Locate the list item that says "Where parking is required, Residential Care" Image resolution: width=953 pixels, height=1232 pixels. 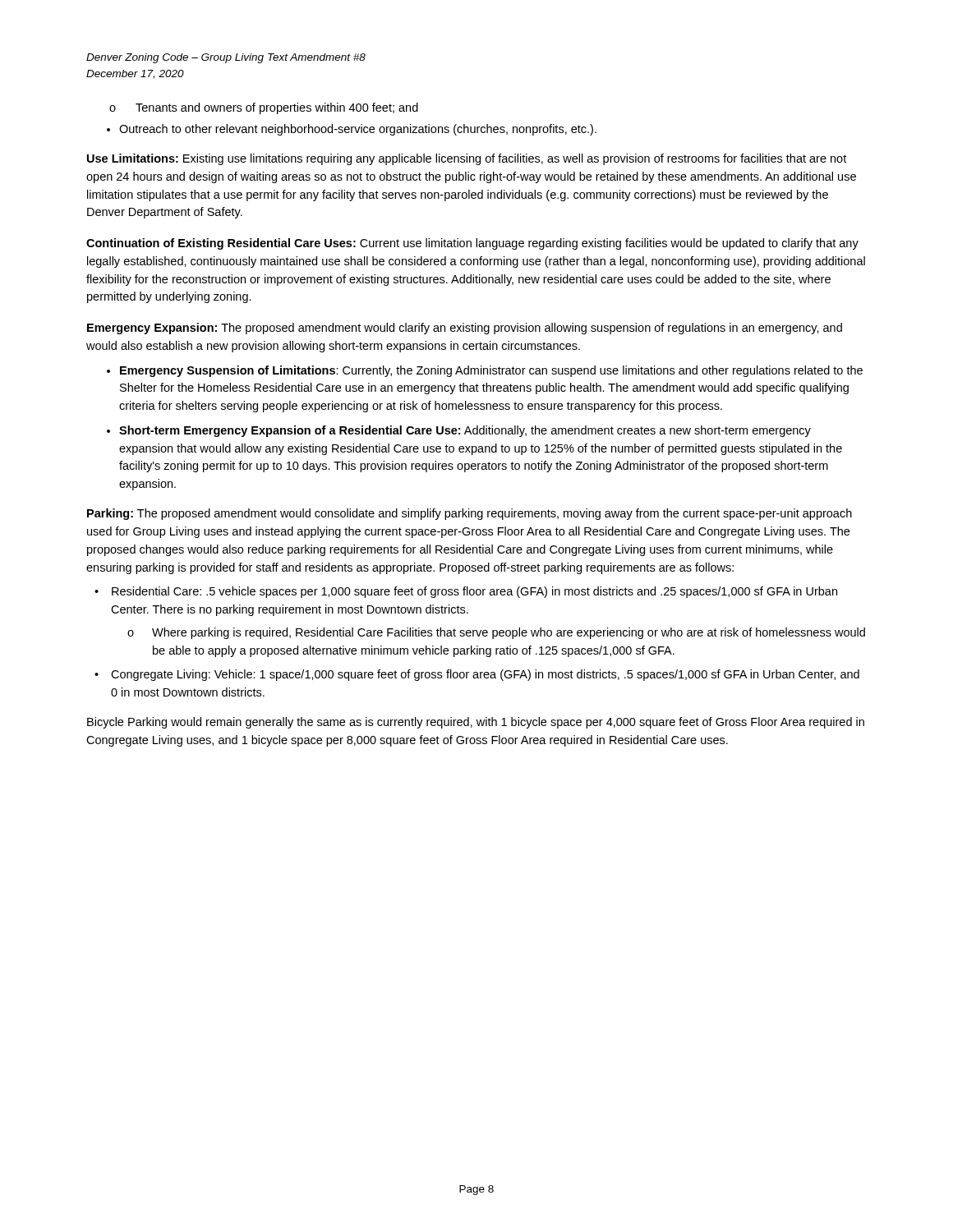[x=509, y=641]
